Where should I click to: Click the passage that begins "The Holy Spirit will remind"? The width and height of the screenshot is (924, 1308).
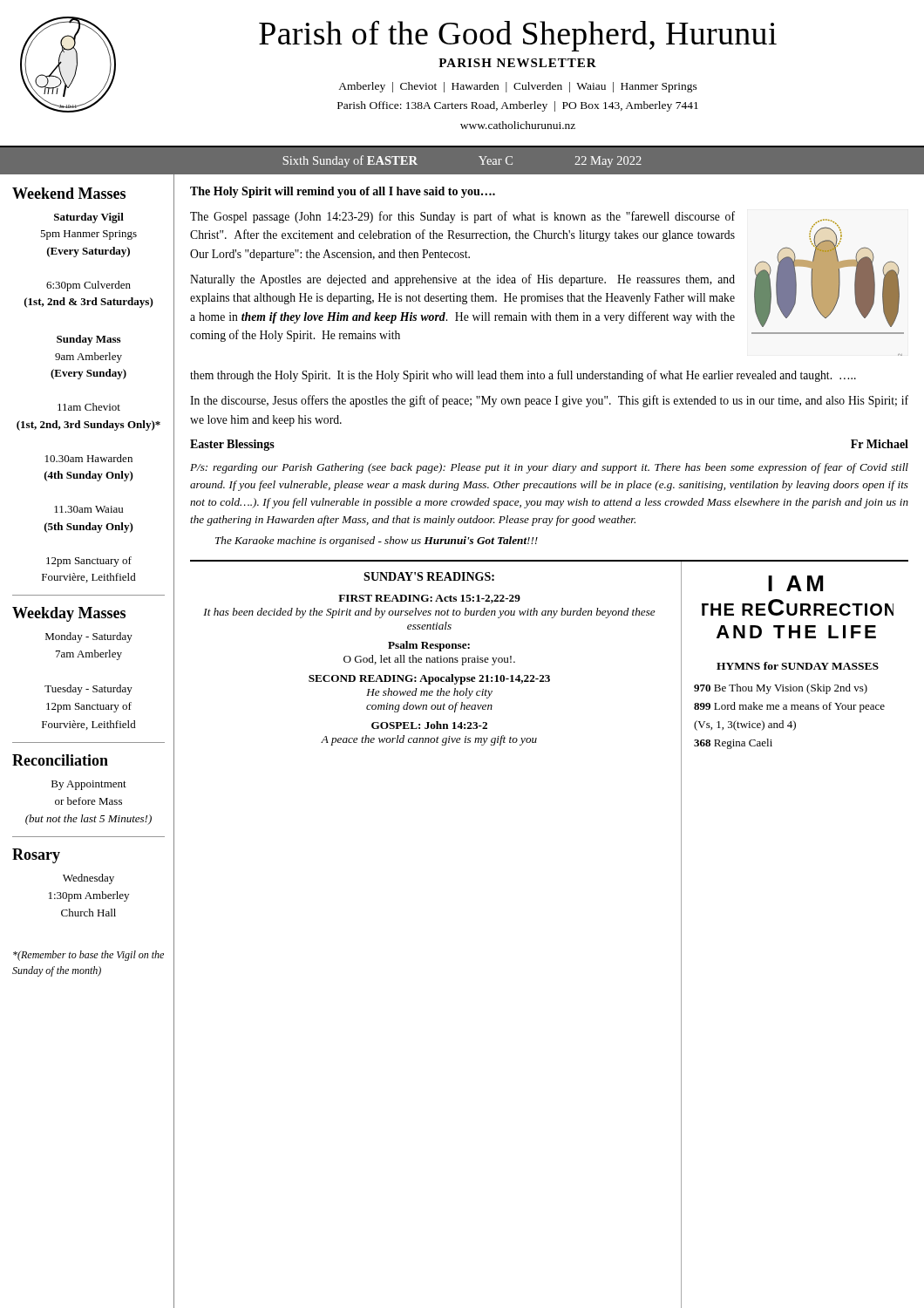(343, 191)
